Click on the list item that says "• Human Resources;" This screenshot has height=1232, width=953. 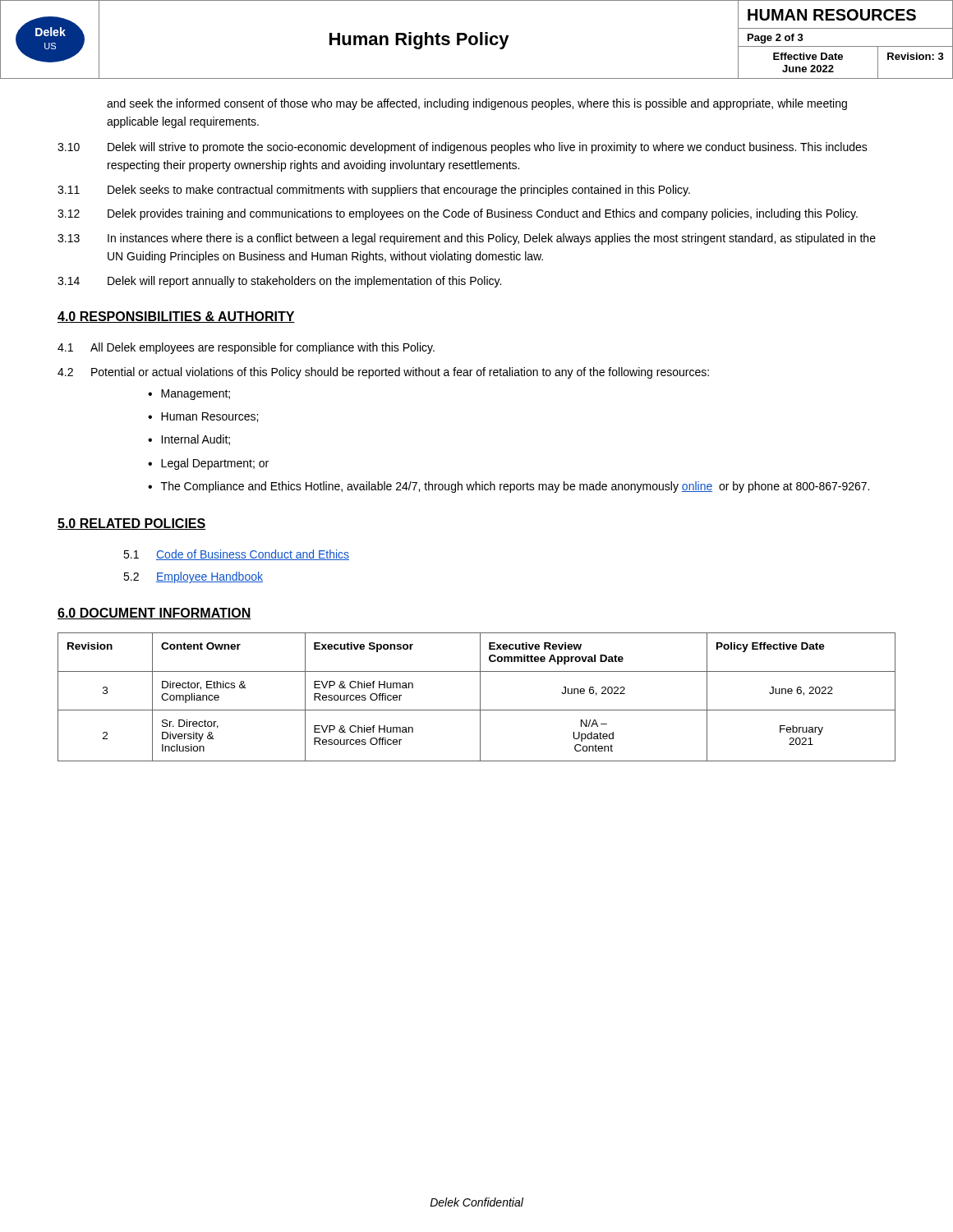[x=204, y=417]
